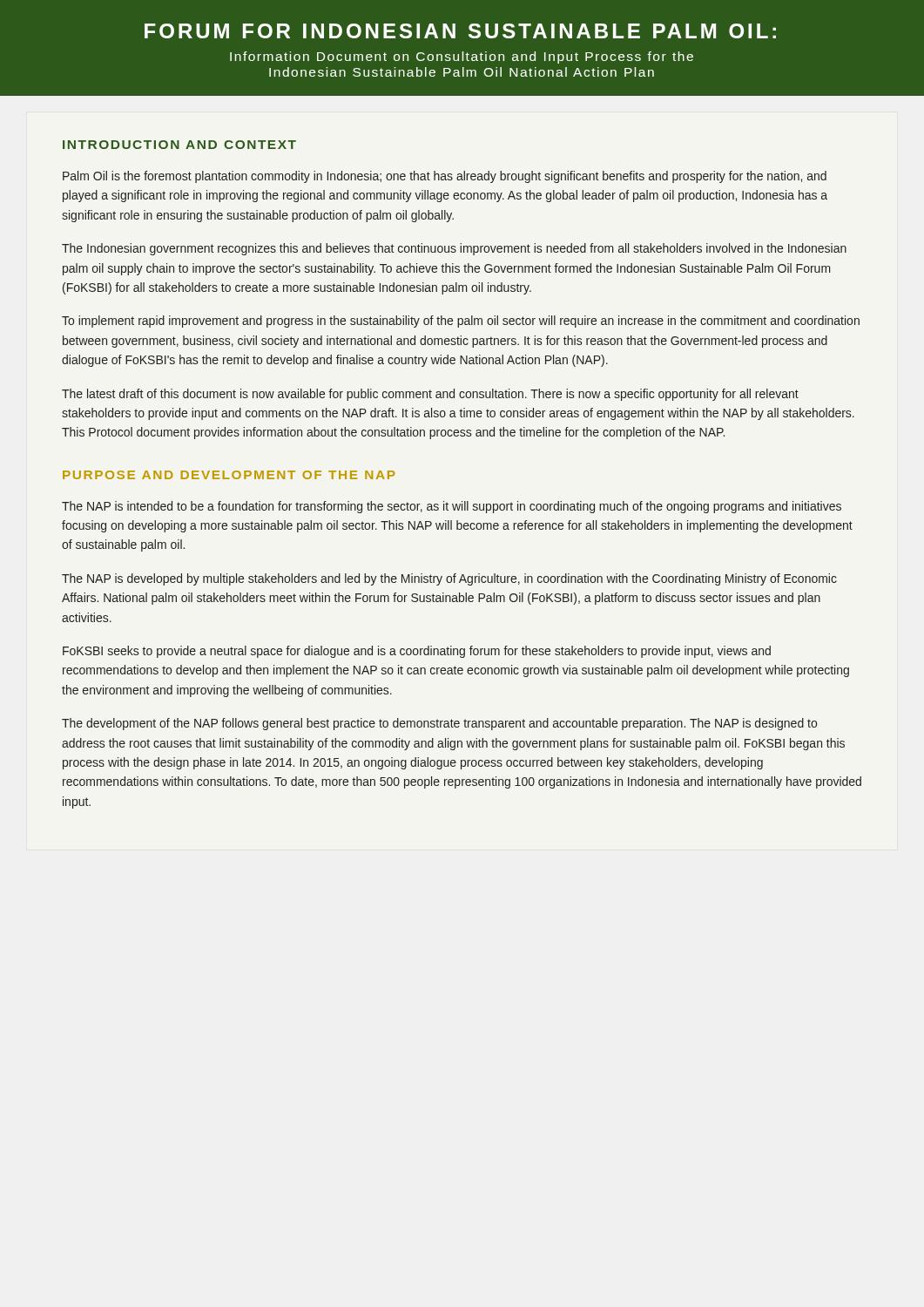Find the region starting "Palm Oil is the foremost"
Screen dimensions: 1307x924
tap(462, 196)
